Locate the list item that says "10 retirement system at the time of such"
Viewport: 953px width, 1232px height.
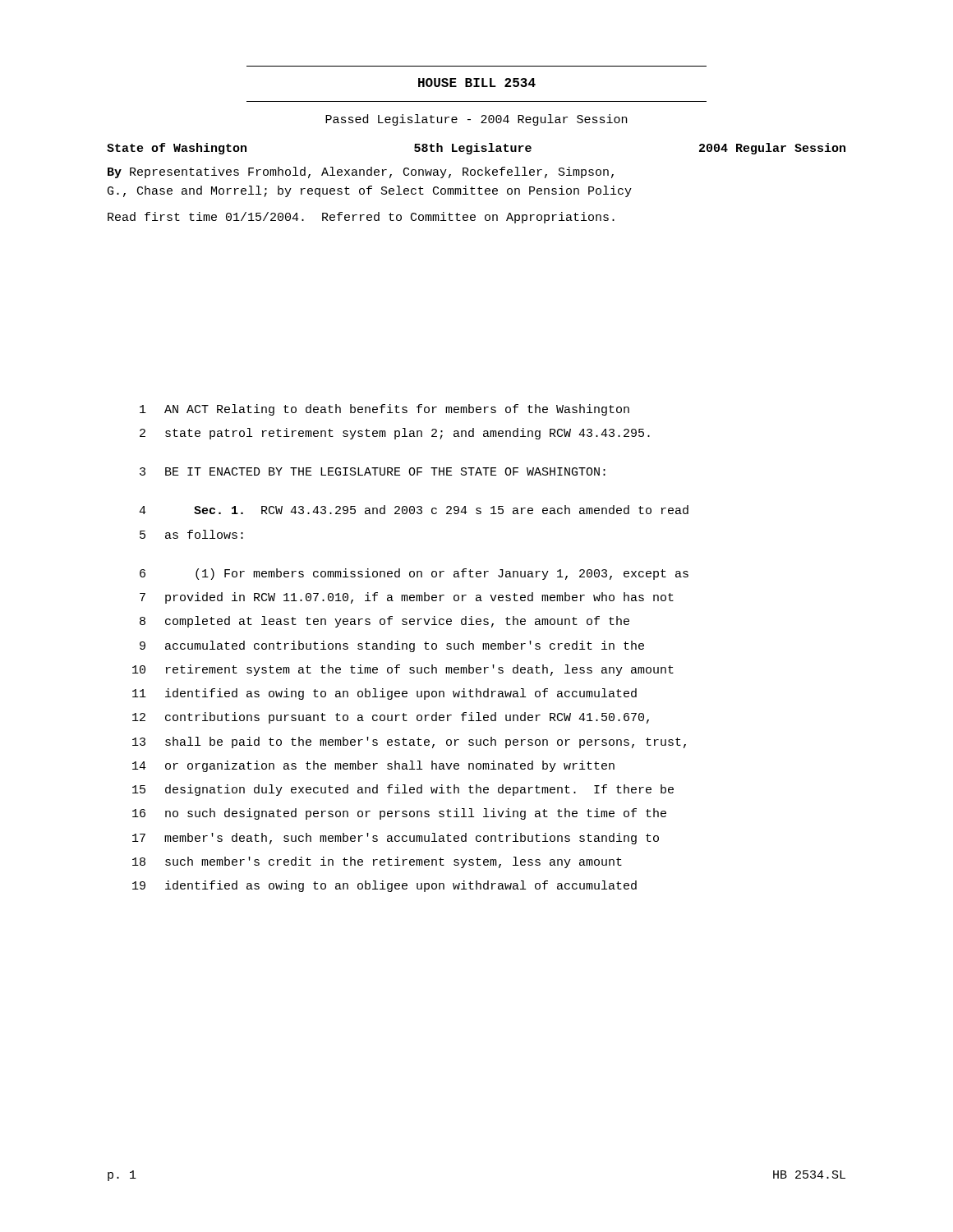[476, 671]
